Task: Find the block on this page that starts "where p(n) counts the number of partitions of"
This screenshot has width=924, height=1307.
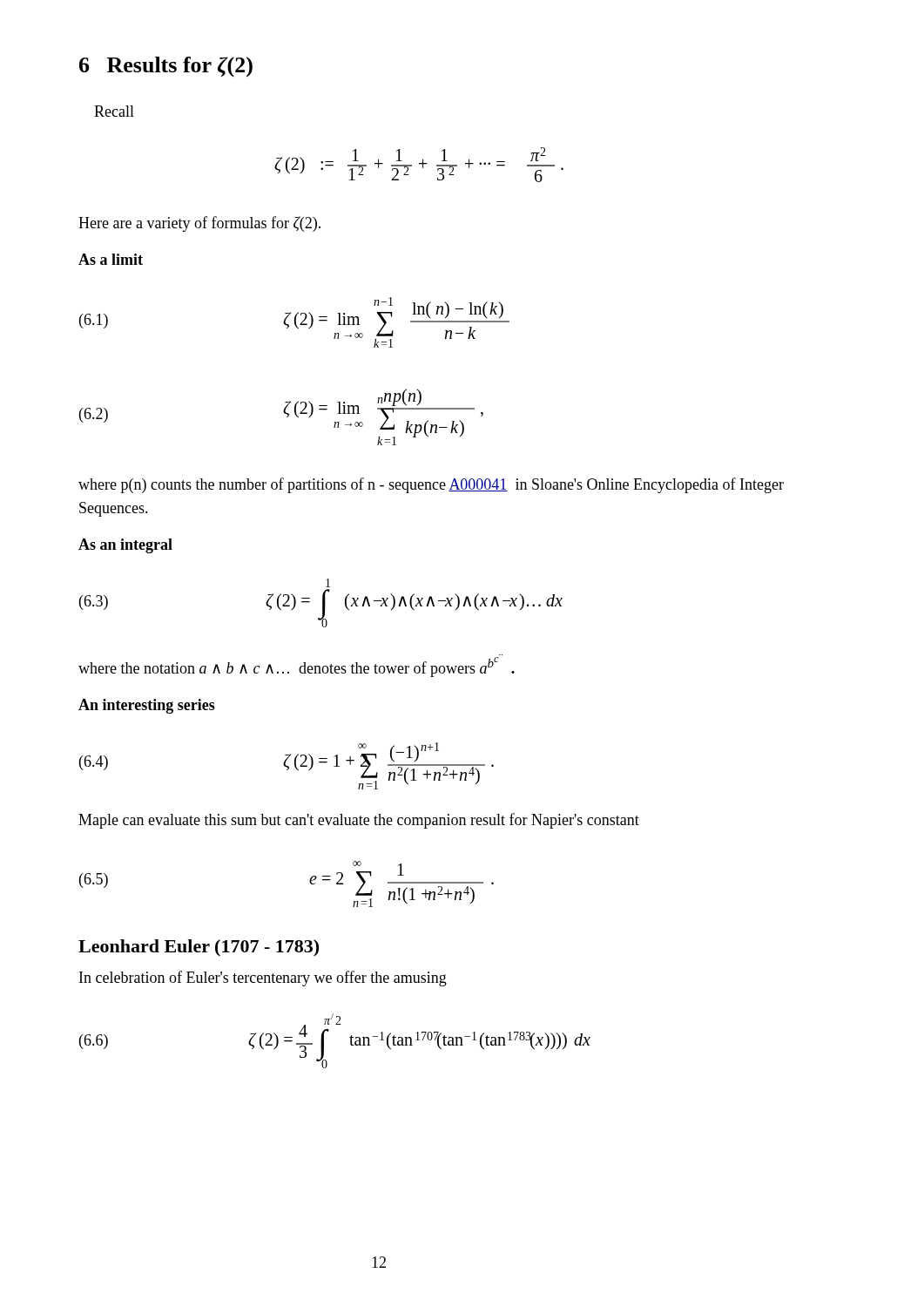Action: [431, 496]
